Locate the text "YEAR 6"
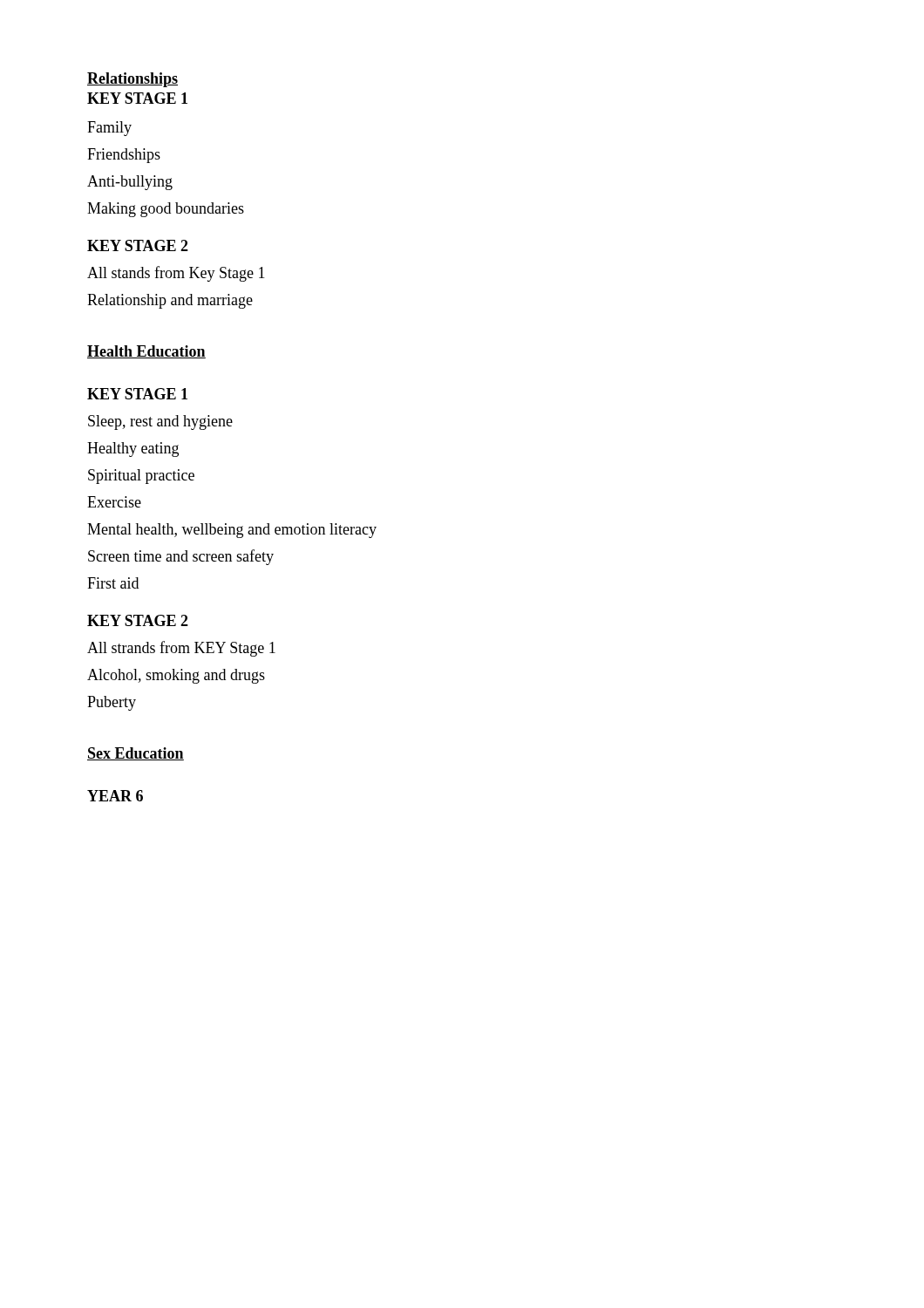Viewport: 924px width, 1308px height. [115, 796]
